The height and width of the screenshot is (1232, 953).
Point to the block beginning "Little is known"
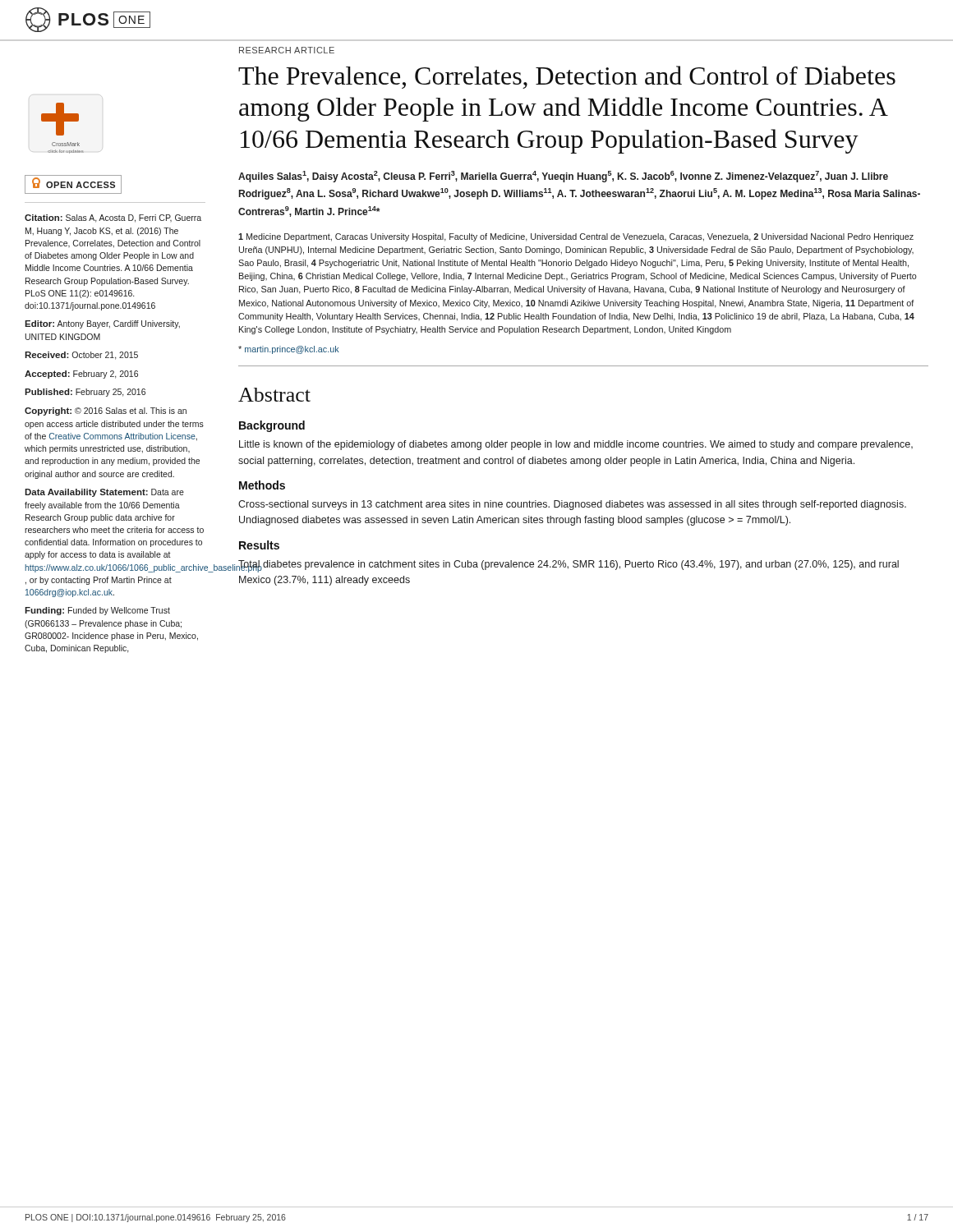(x=576, y=453)
